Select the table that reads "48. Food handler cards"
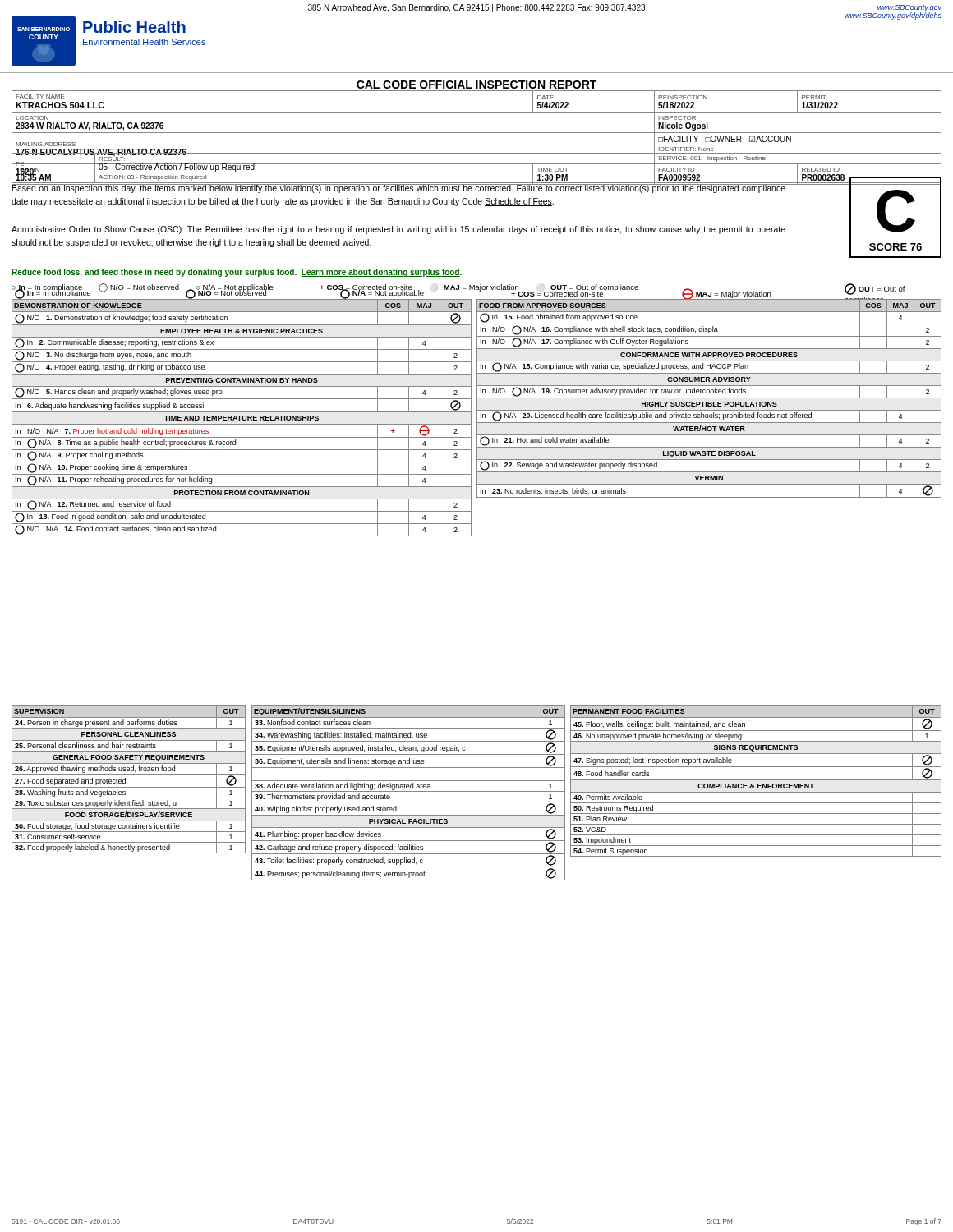 pyautogui.click(x=756, y=781)
